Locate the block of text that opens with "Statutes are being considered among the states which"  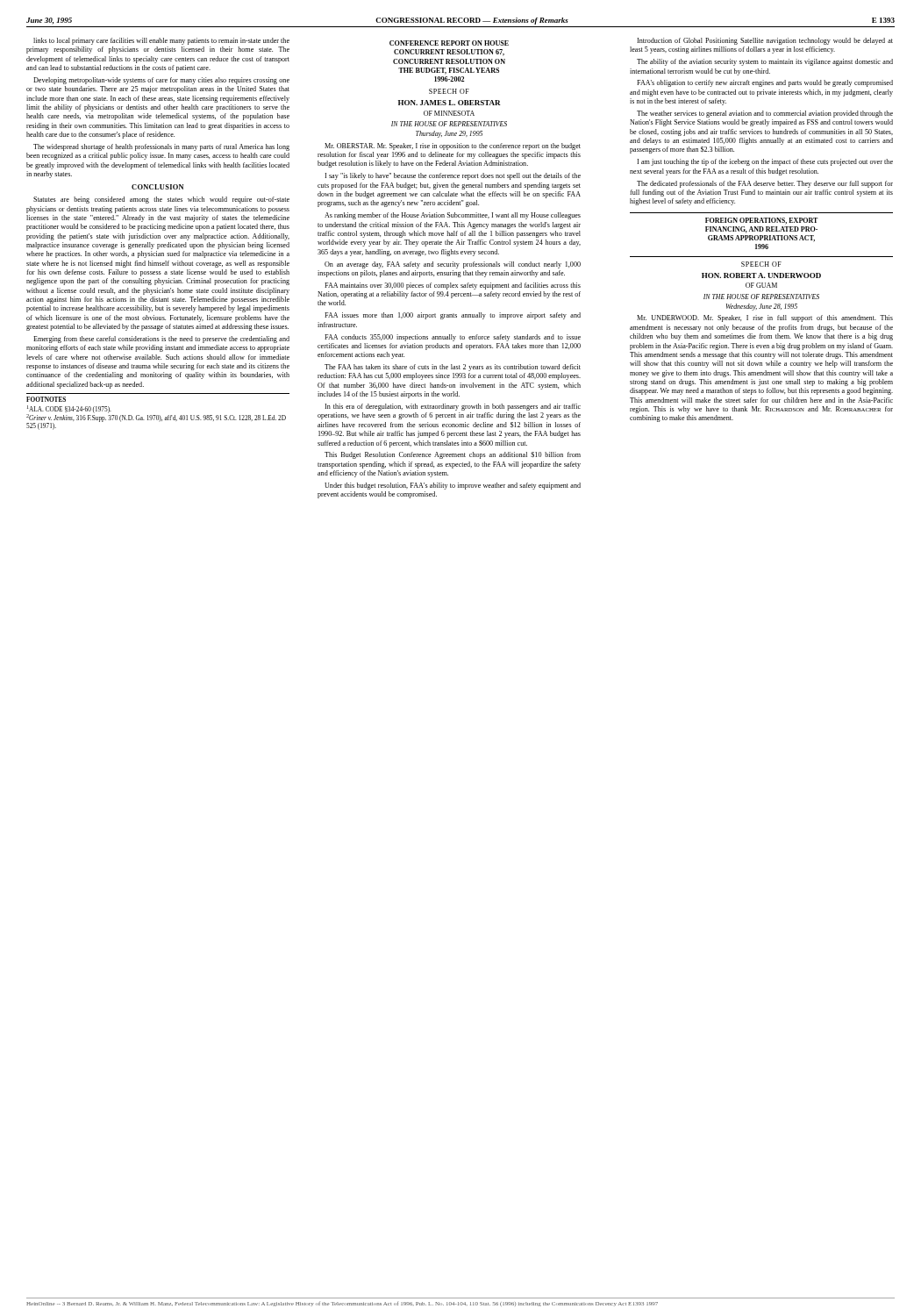pos(158,264)
